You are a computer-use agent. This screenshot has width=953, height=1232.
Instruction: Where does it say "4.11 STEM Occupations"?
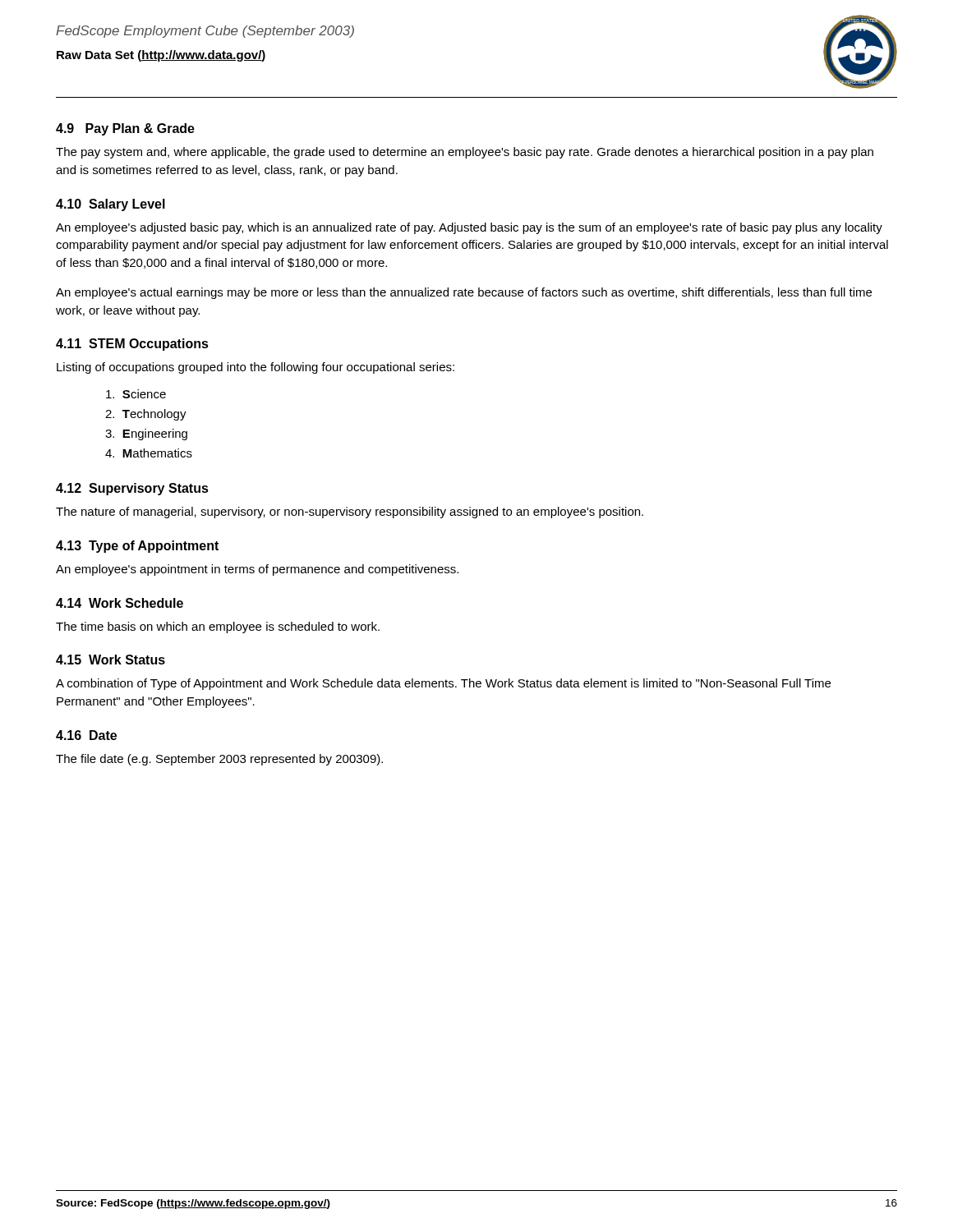132,344
